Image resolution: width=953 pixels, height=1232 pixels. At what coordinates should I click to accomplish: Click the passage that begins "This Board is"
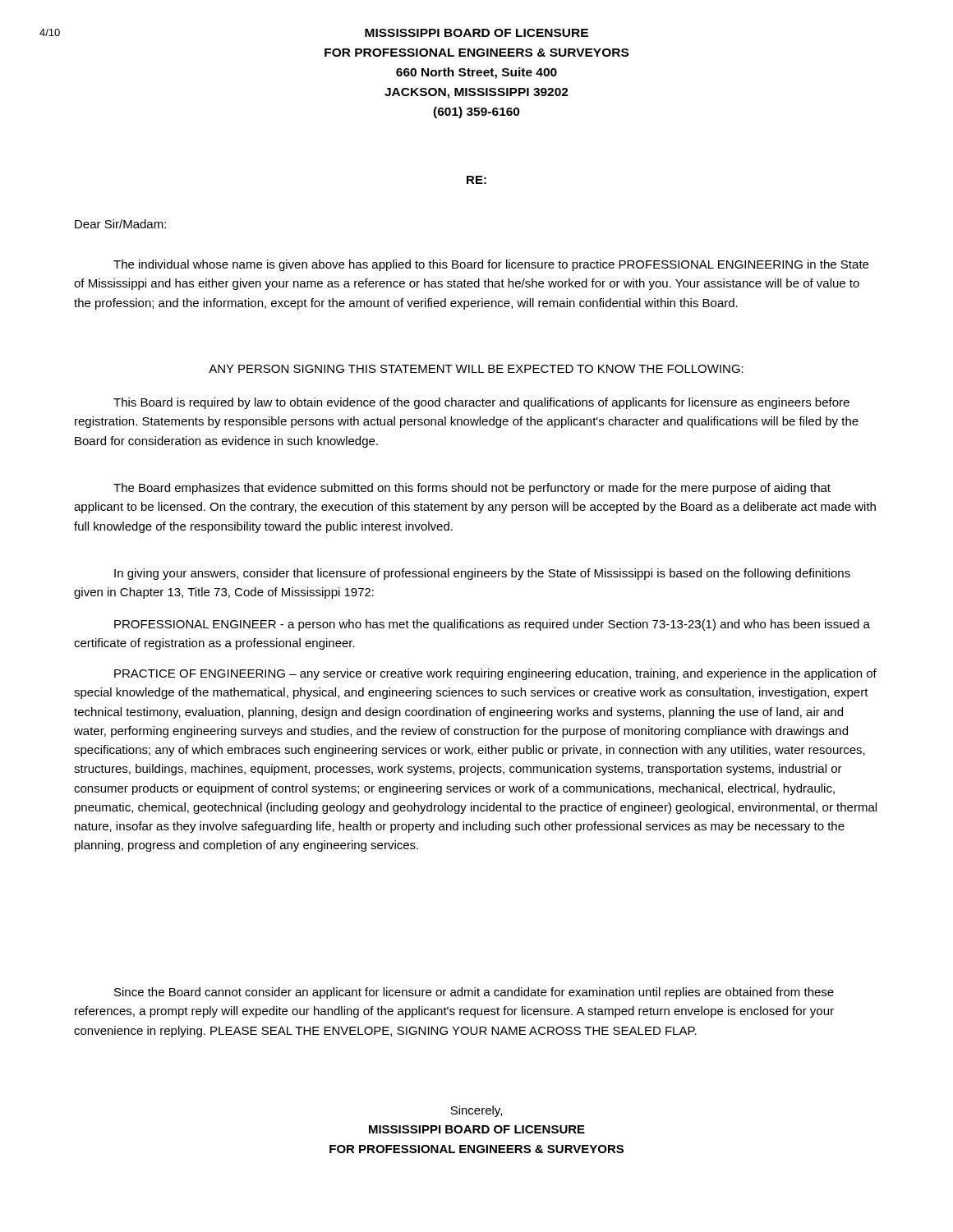476,421
